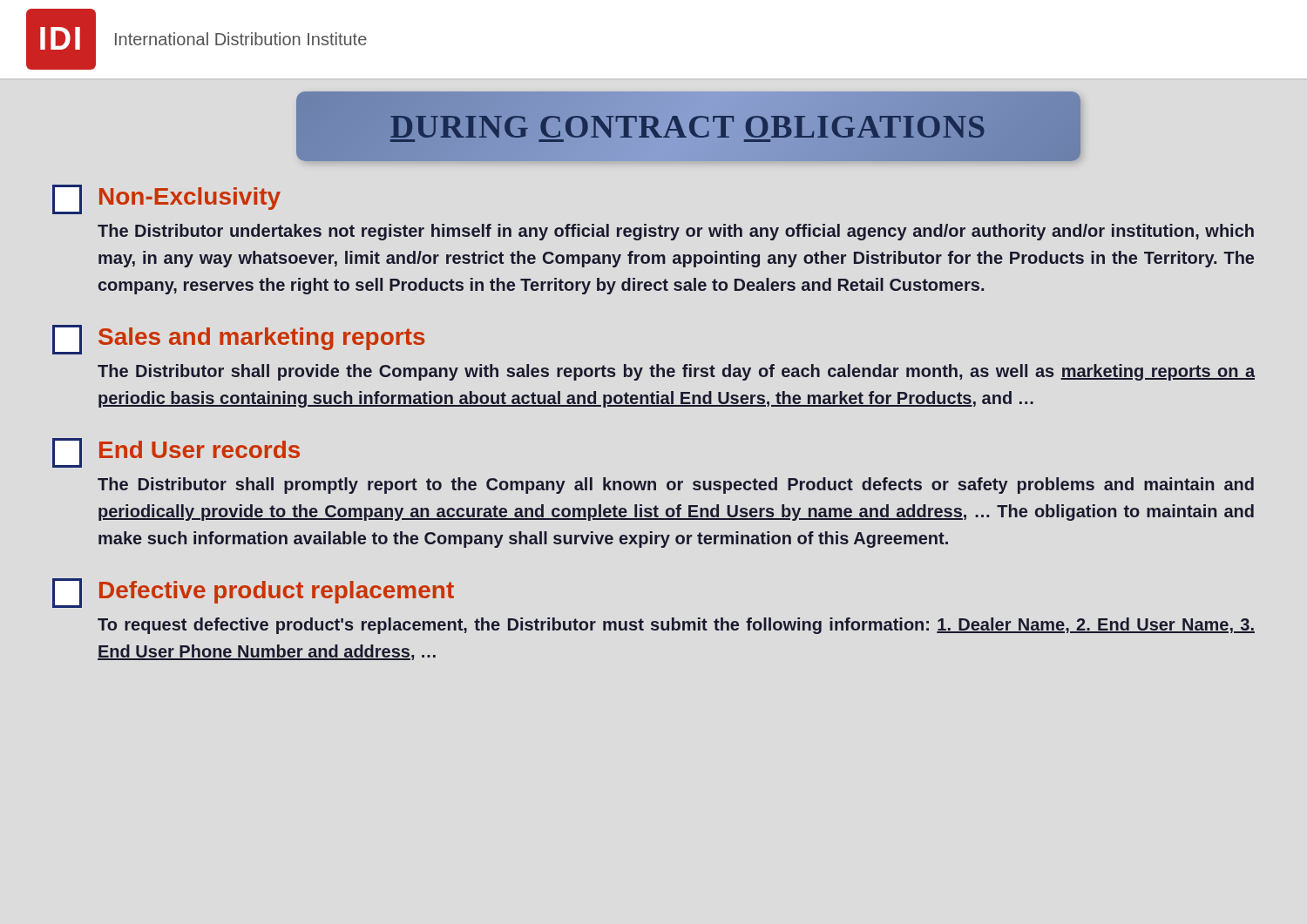Click the passage that begins "To request defective product's"
1307x924 pixels.
pyautogui.click(x=676, y=638)
